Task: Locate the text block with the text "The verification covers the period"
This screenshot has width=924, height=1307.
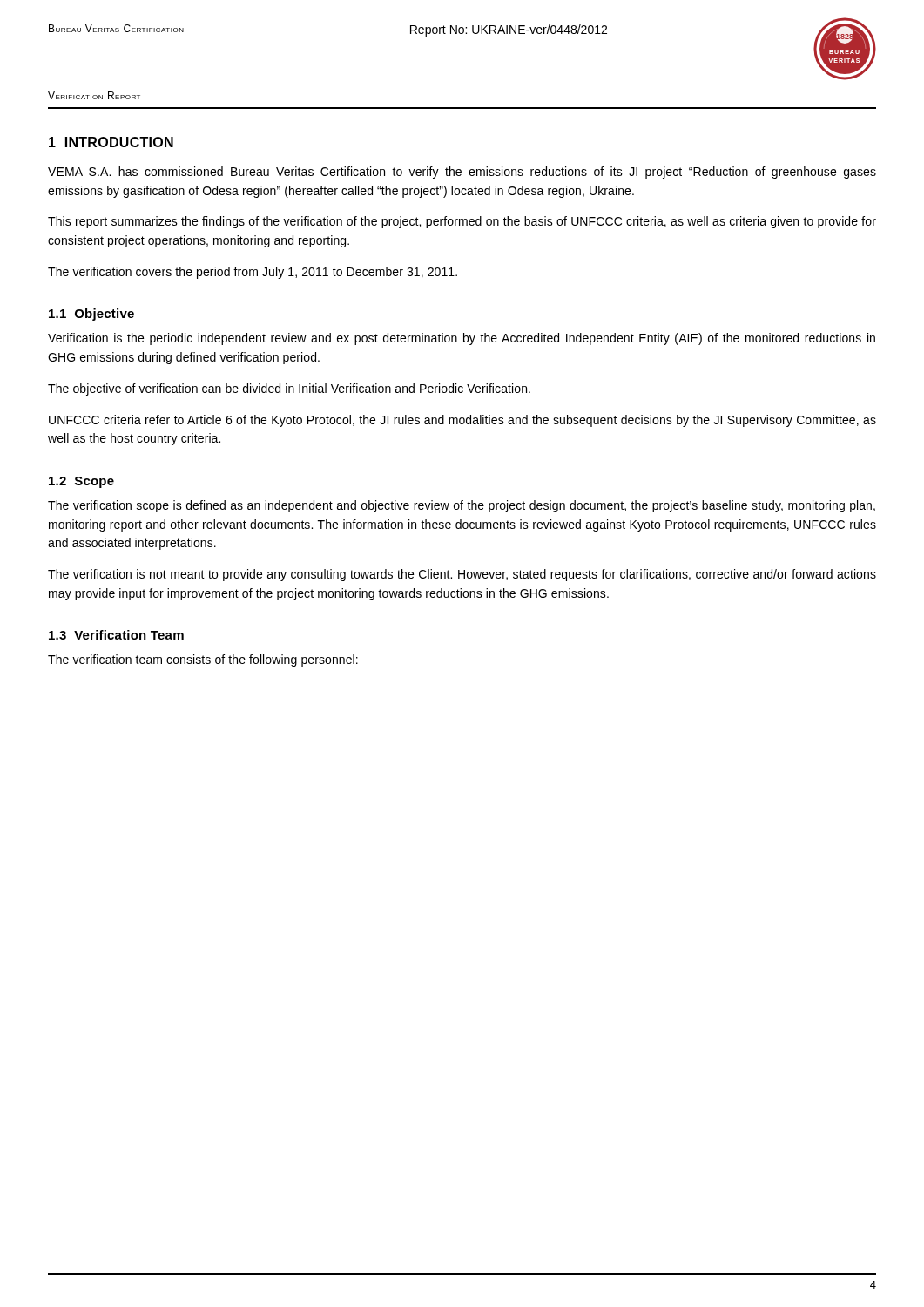Action: tap(253, 272)
